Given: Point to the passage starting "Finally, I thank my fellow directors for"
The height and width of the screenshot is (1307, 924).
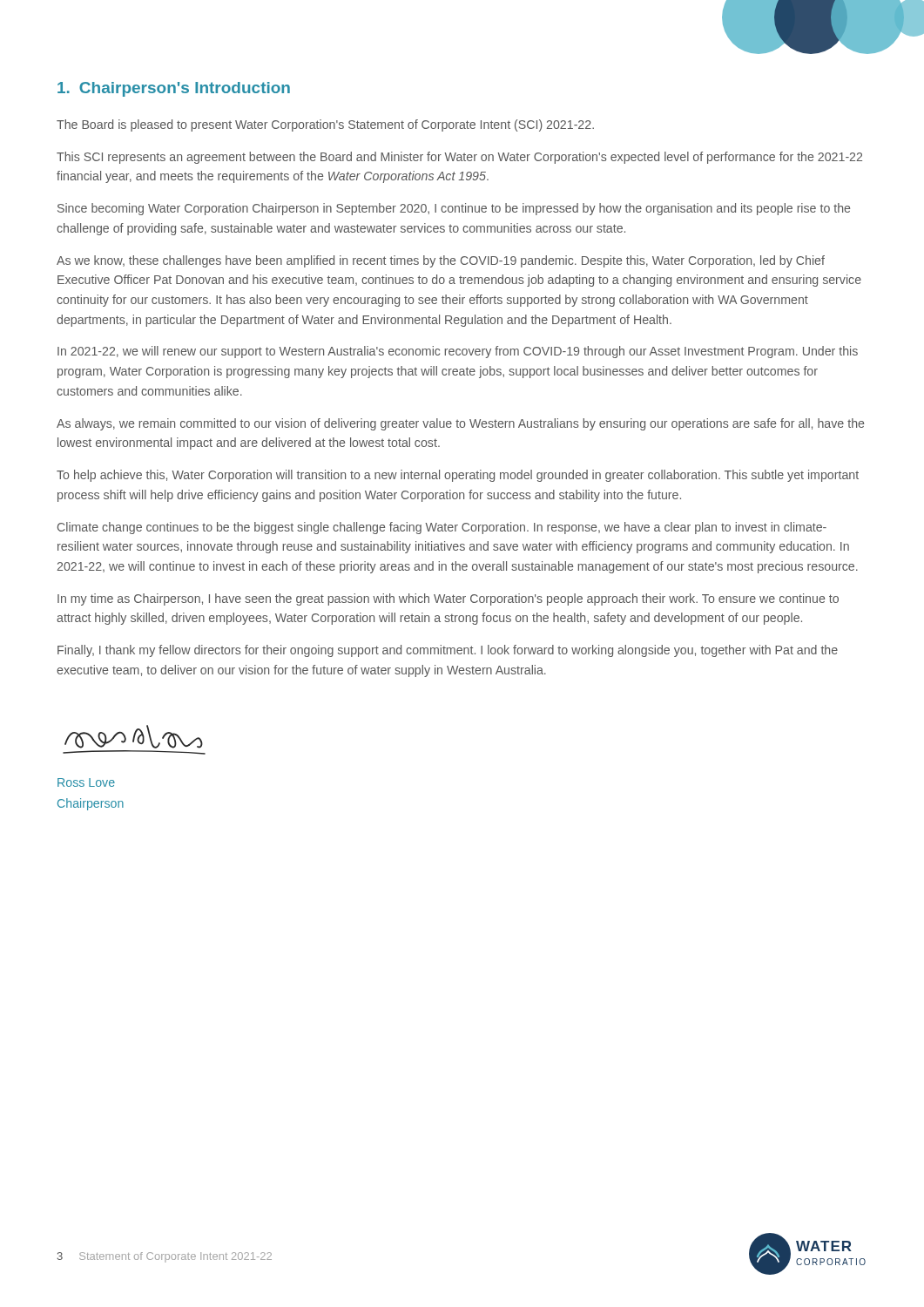Looking at the screenshot, I should coord(447,660).
